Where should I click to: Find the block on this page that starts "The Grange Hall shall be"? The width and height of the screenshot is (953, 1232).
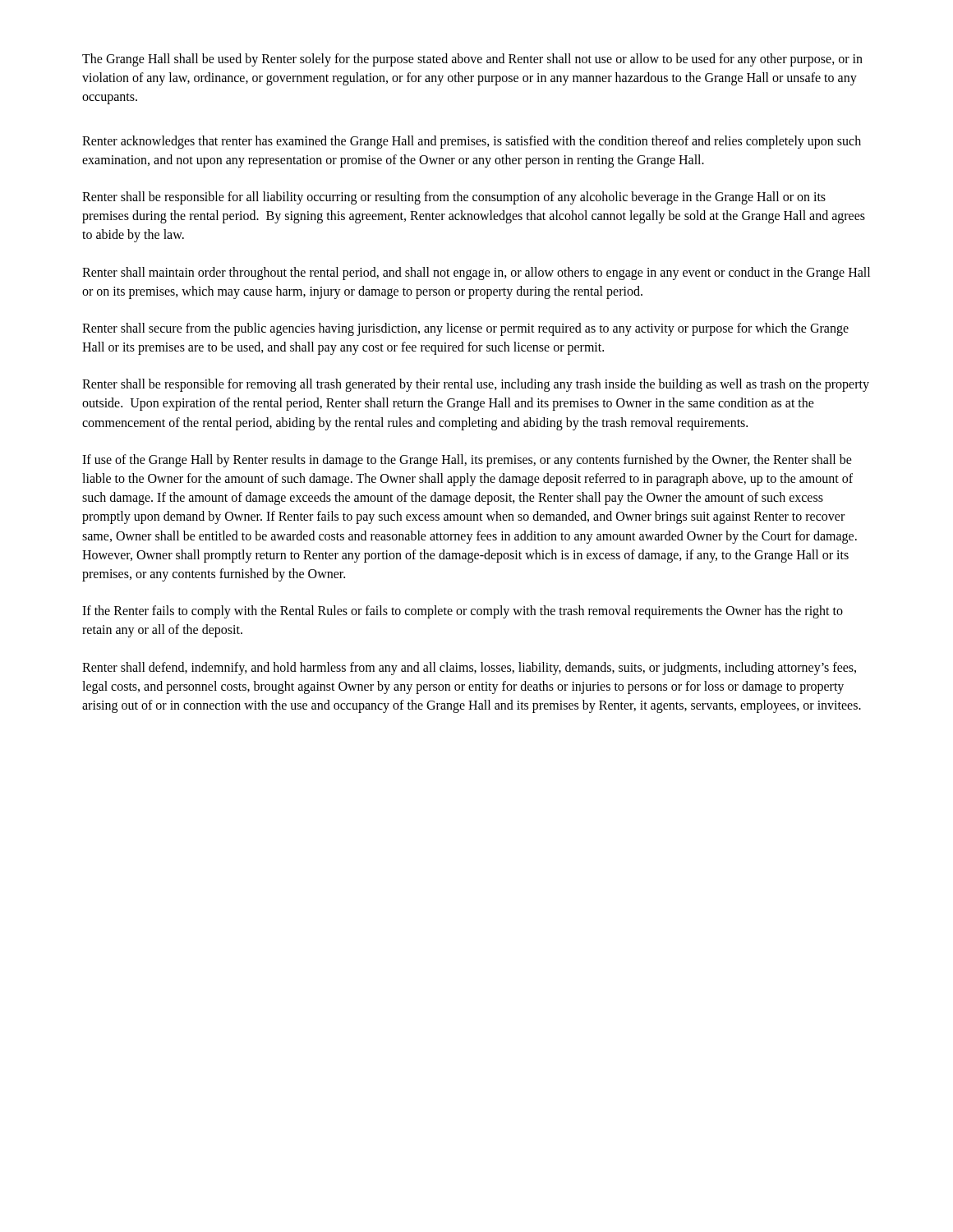[x=472, y=78]
